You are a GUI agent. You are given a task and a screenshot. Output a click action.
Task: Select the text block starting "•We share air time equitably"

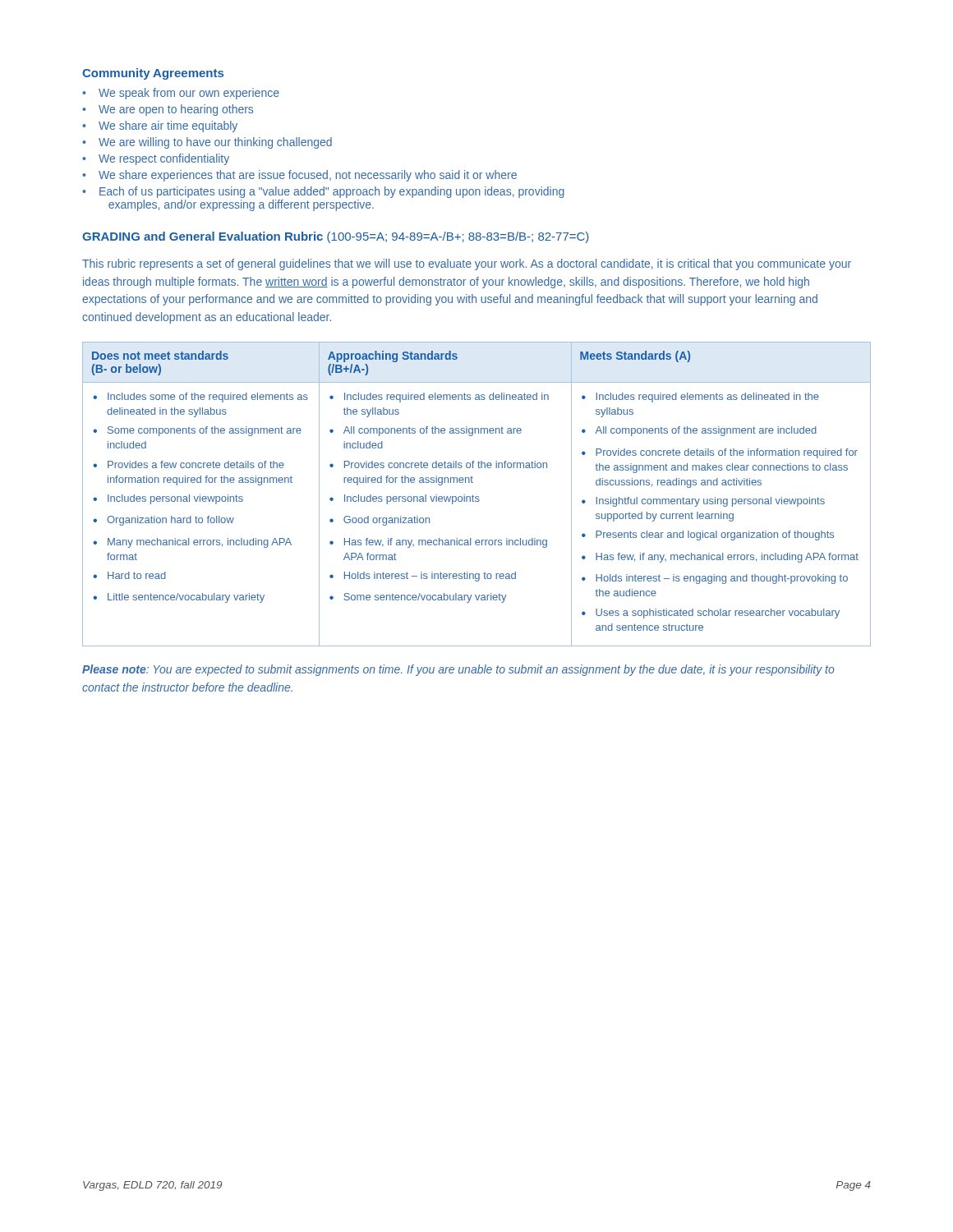click(x=160, y=126)
